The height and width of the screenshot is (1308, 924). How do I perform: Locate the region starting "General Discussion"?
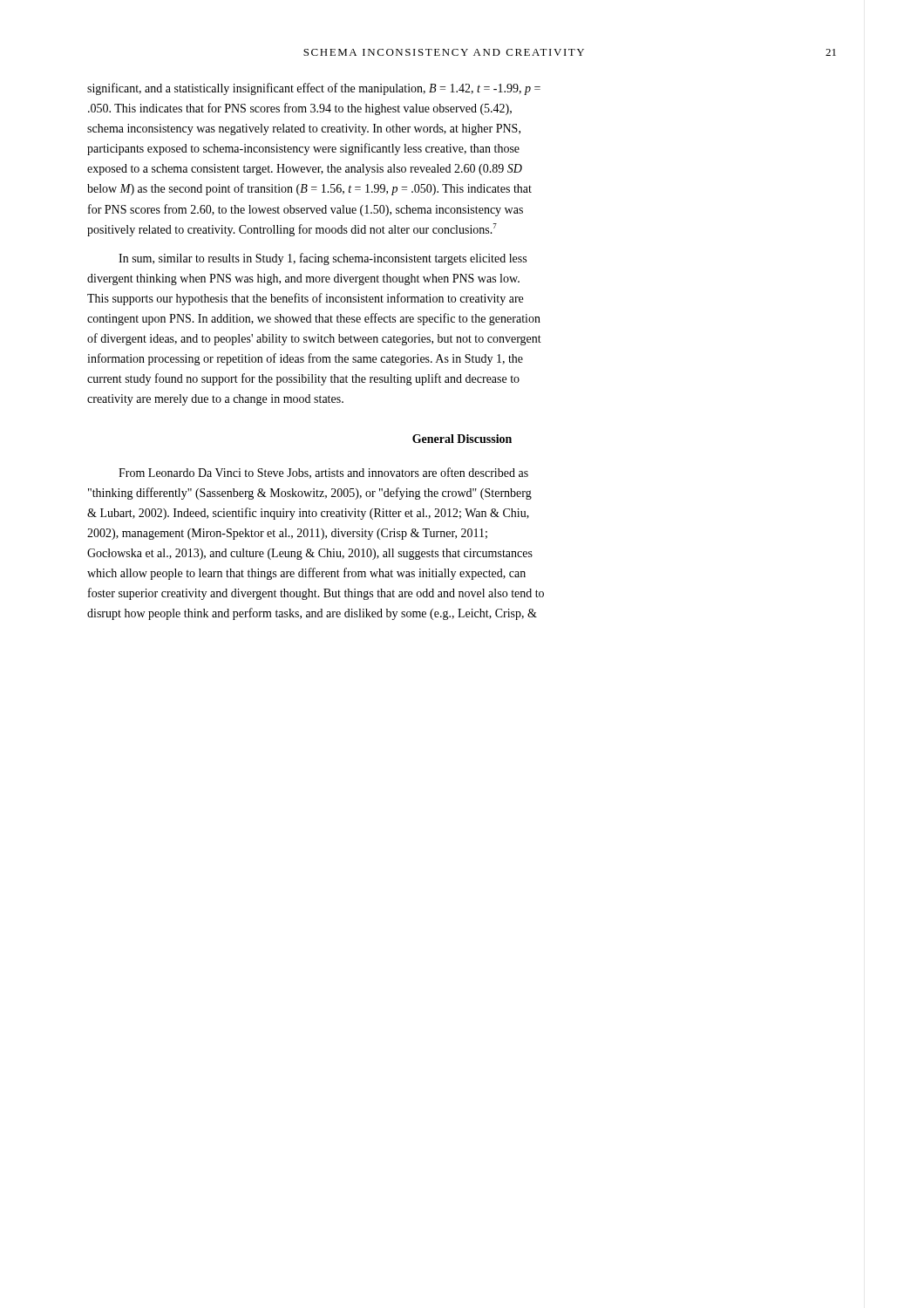point(462,439)
